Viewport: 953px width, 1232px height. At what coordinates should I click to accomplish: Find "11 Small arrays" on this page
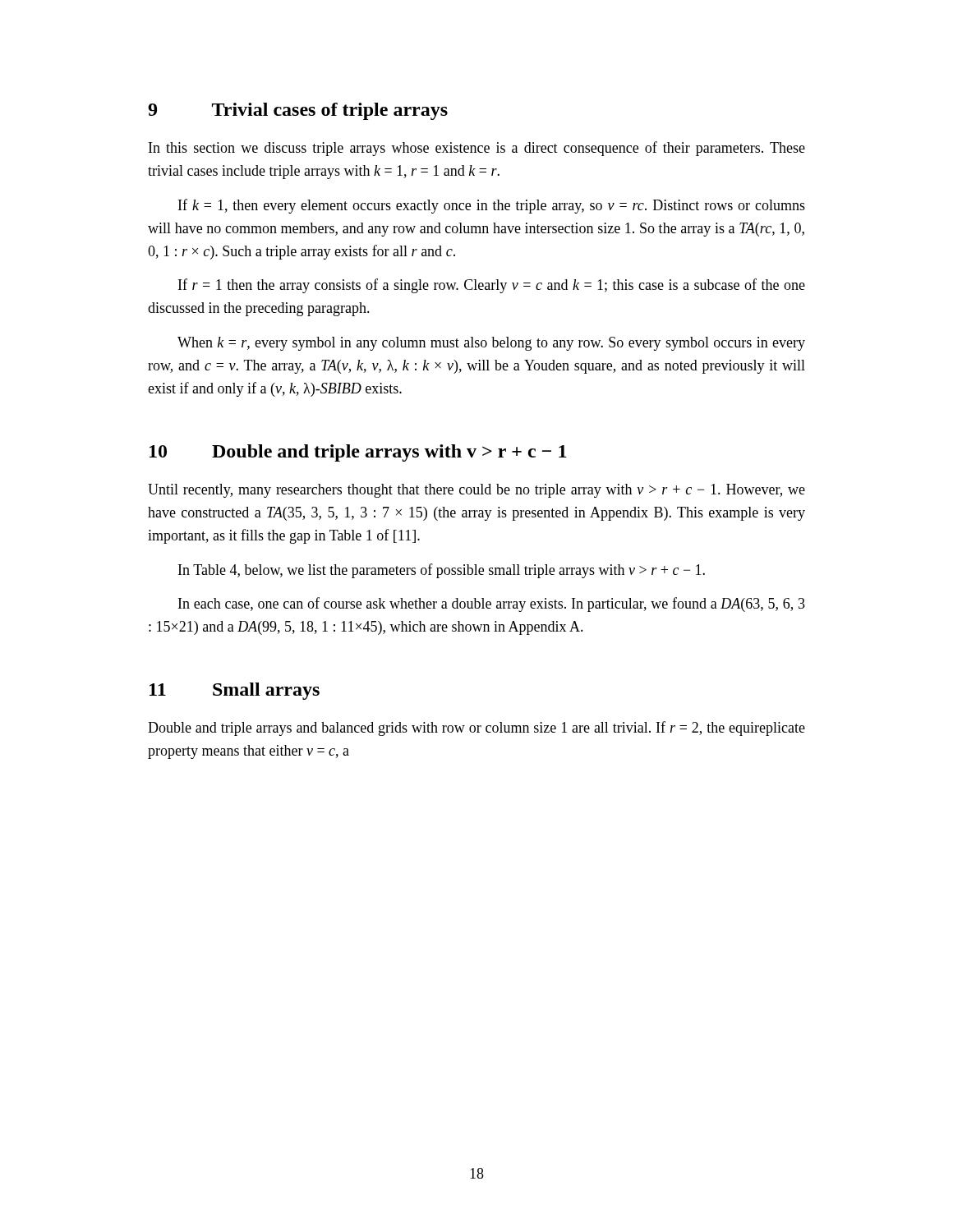[x=234, y=690]
